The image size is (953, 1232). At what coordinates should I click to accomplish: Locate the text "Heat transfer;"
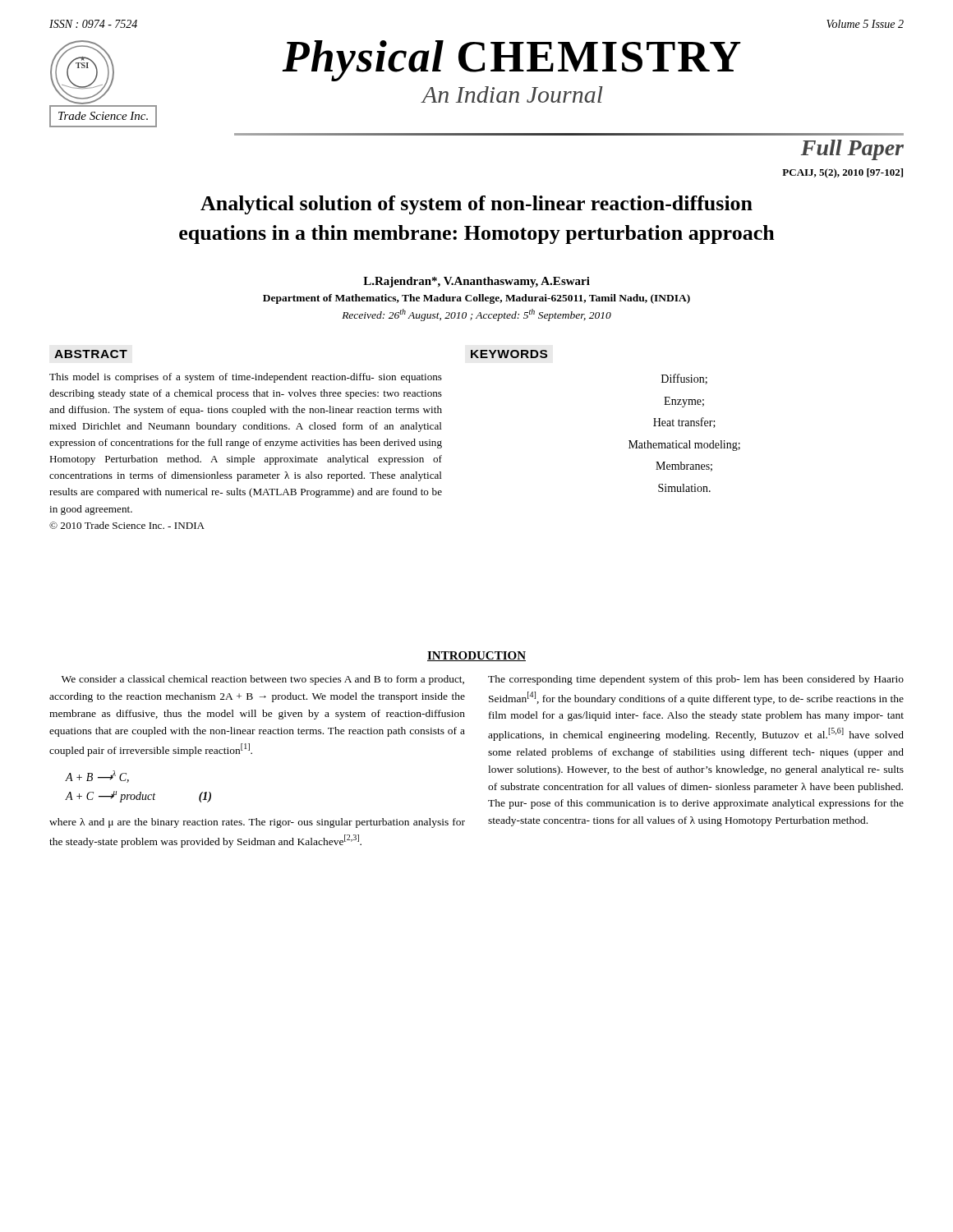coord(684,423)
